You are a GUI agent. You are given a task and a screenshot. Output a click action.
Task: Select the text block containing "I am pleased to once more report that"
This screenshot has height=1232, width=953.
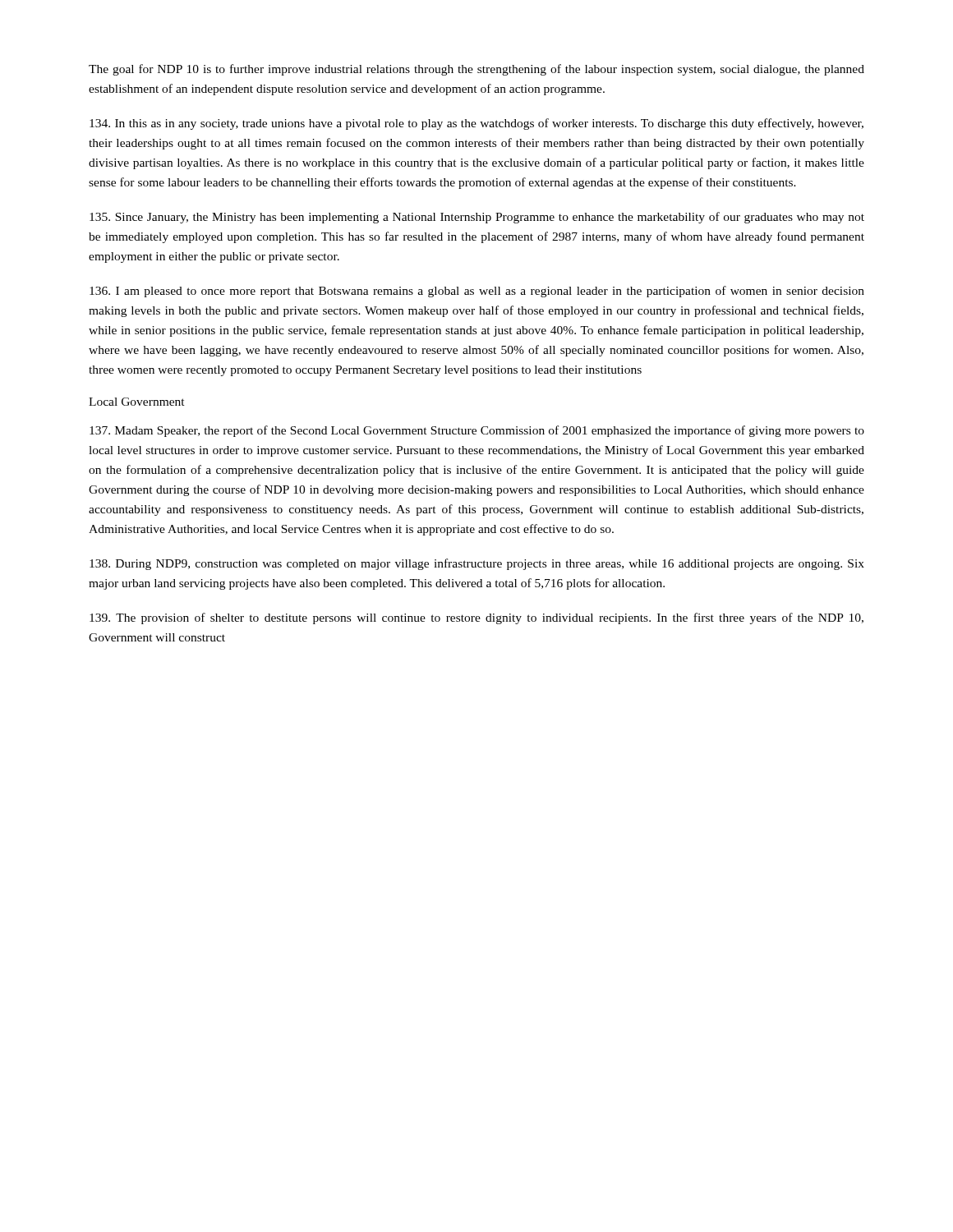(x=476, y=330)
